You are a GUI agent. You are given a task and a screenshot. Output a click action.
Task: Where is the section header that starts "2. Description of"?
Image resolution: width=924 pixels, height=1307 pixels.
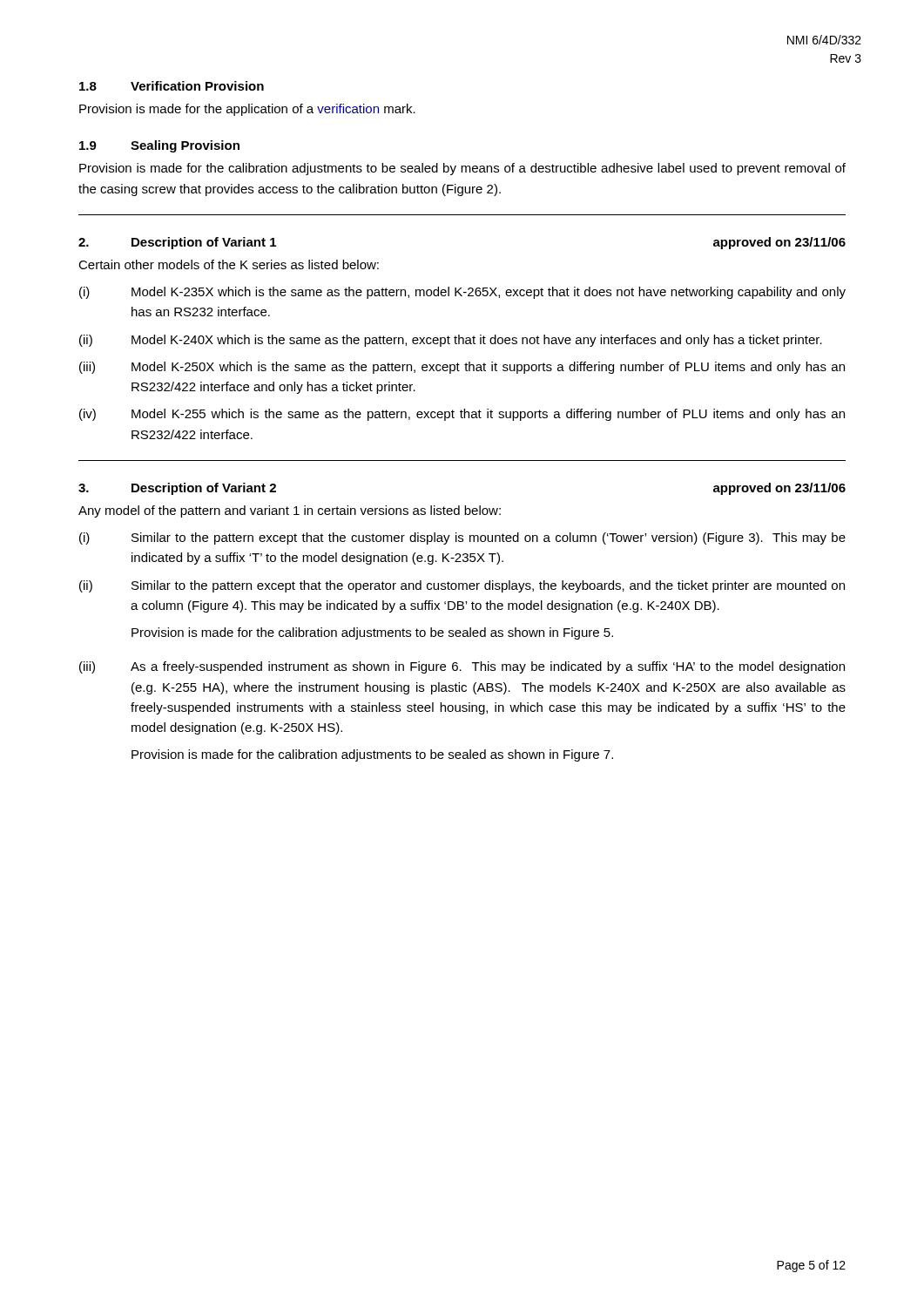coord(197,243)
